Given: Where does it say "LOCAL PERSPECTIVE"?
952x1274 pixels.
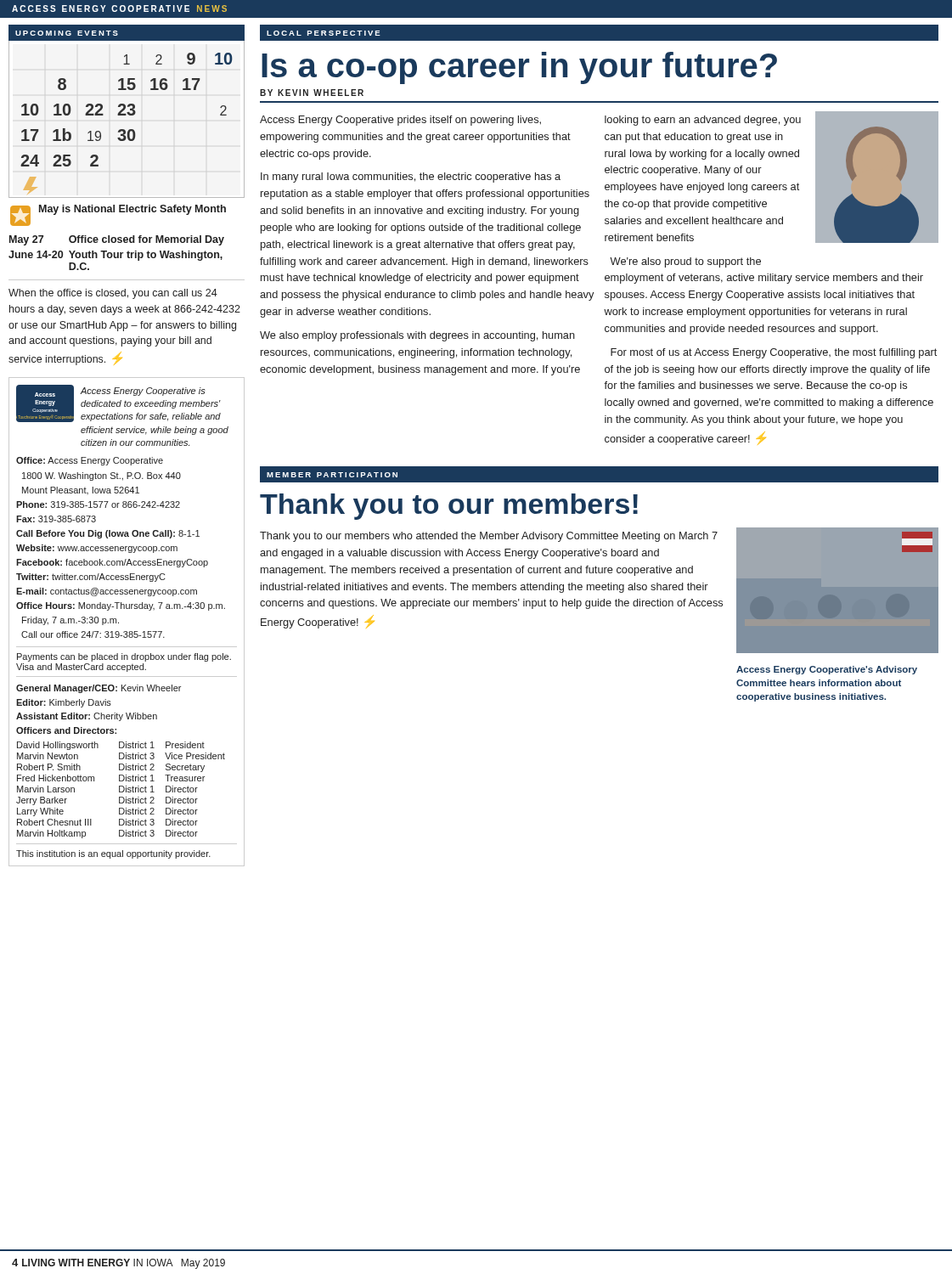Looking at the screenshot, I should point(324,33).
